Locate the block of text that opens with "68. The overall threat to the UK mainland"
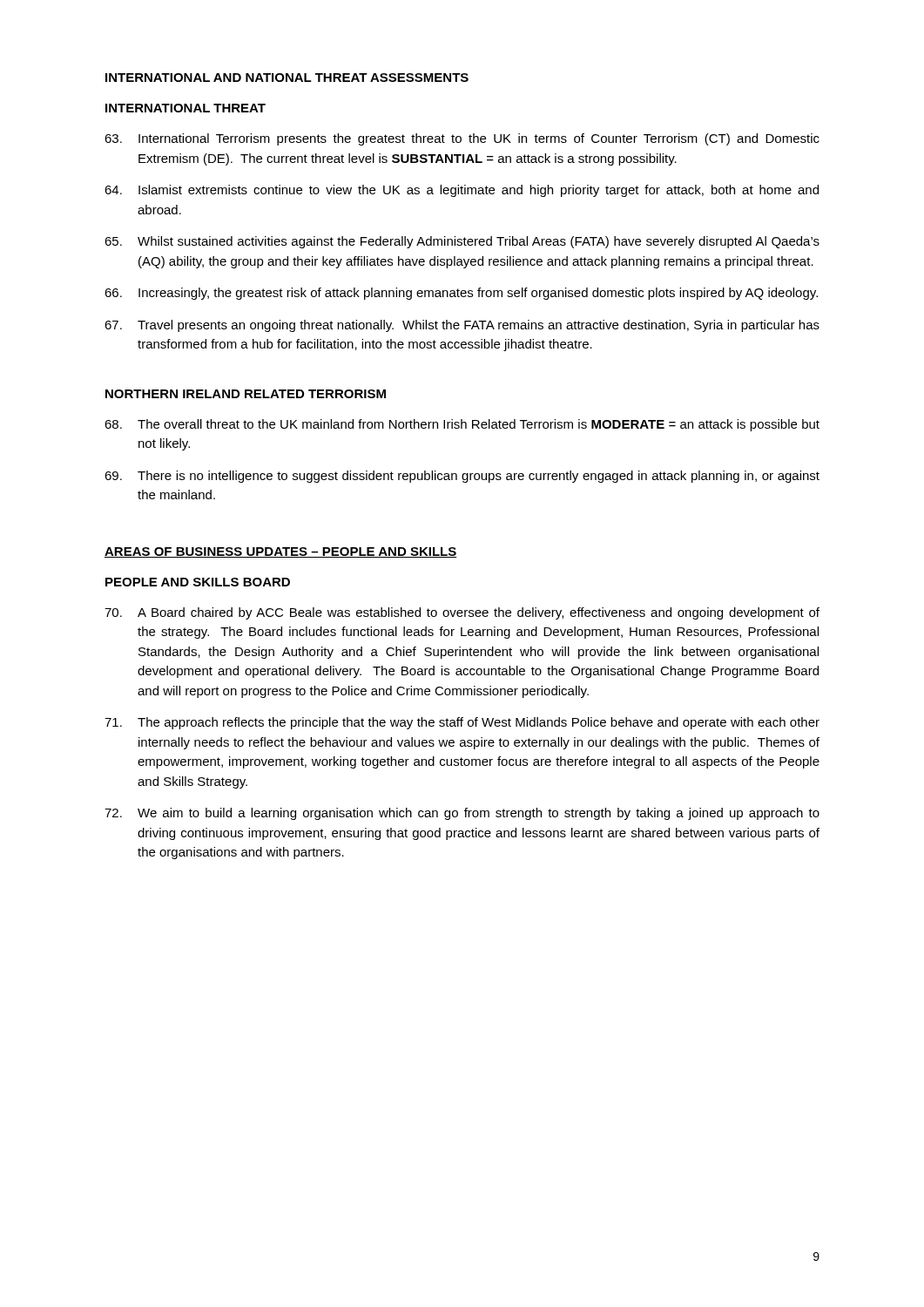The height and width of the screenshot is (1307, 924). [x=462, y=434]
